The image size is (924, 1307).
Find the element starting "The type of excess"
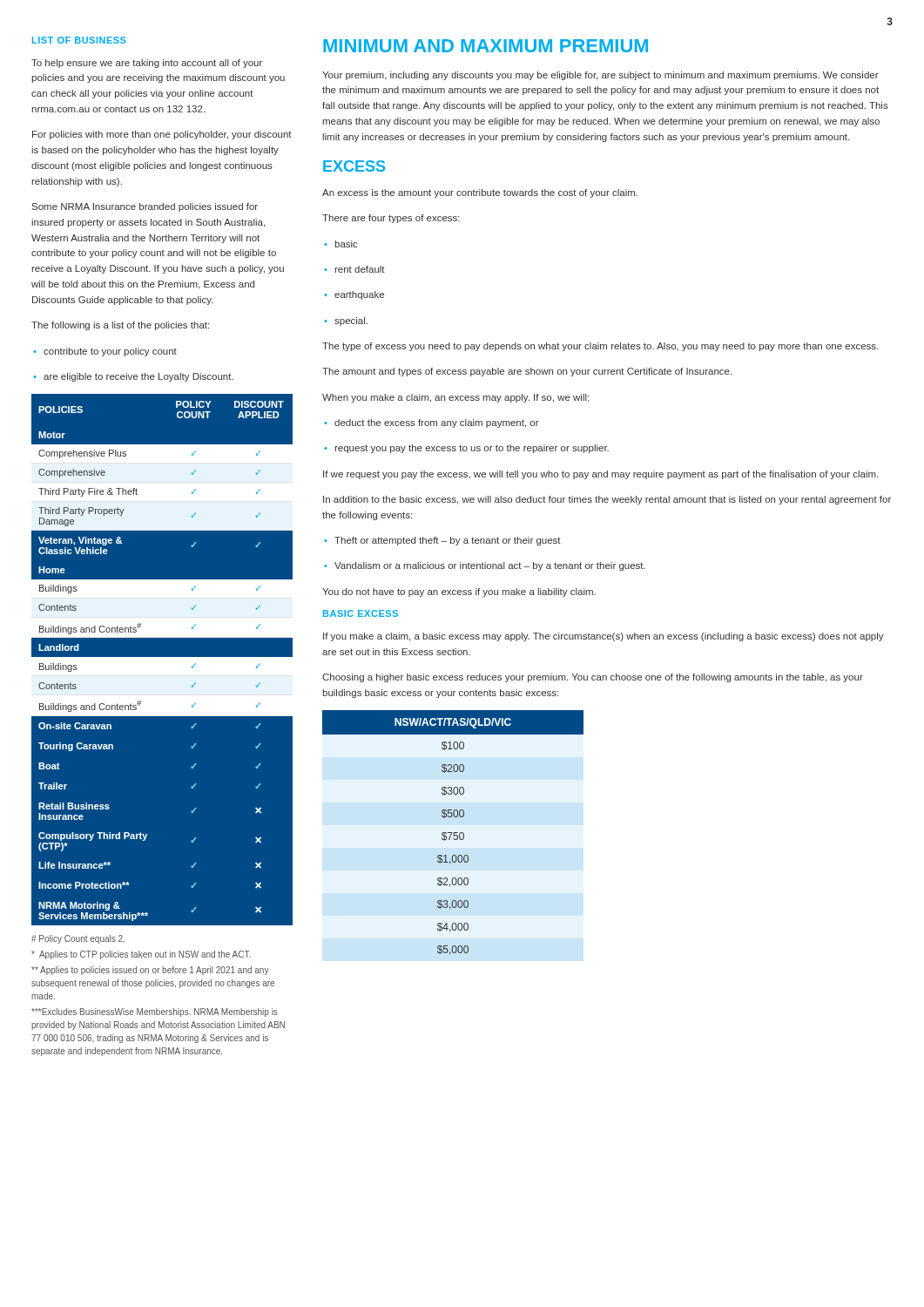click(607, 347)
